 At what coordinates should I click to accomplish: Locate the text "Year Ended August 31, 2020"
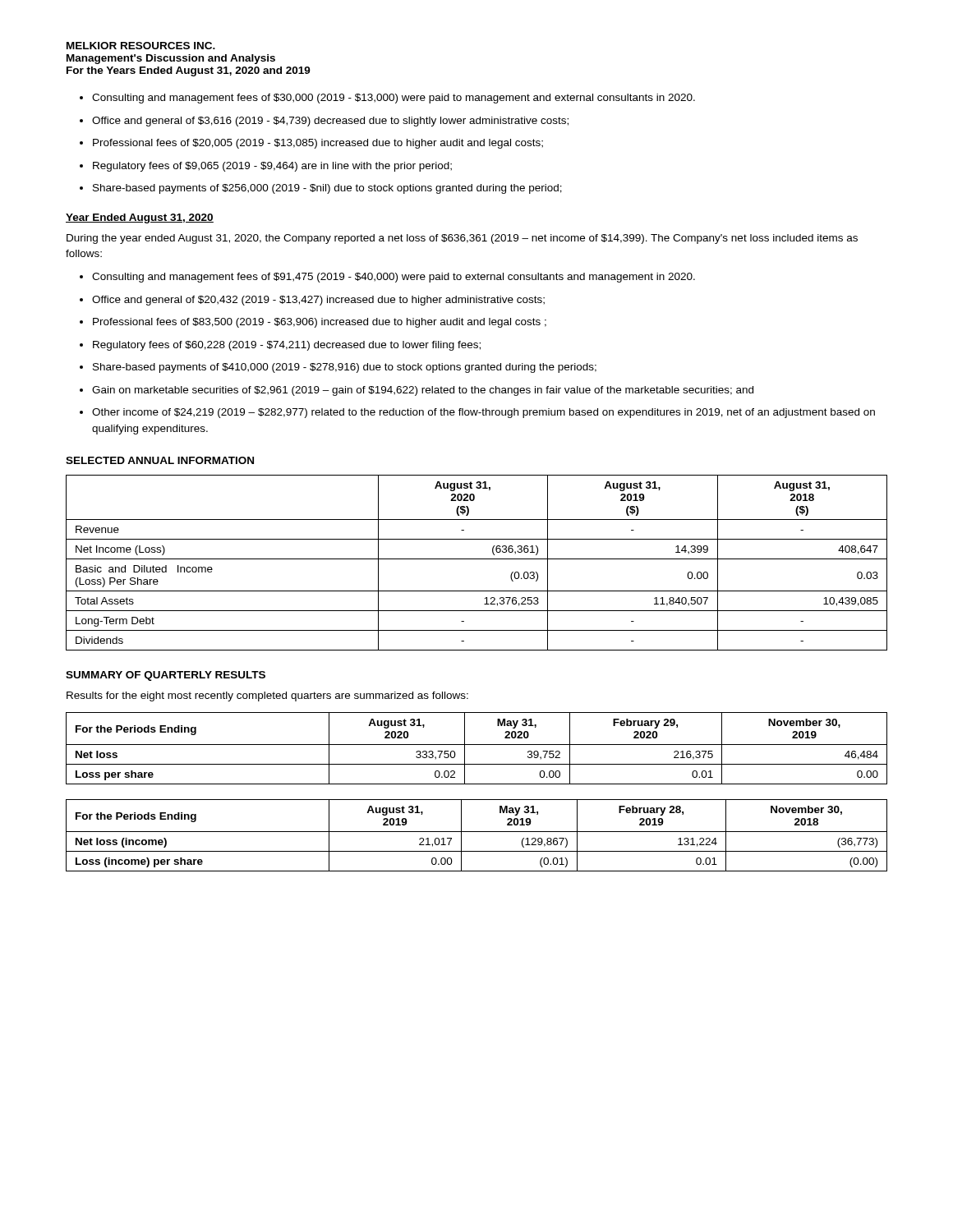coord(140,217)
